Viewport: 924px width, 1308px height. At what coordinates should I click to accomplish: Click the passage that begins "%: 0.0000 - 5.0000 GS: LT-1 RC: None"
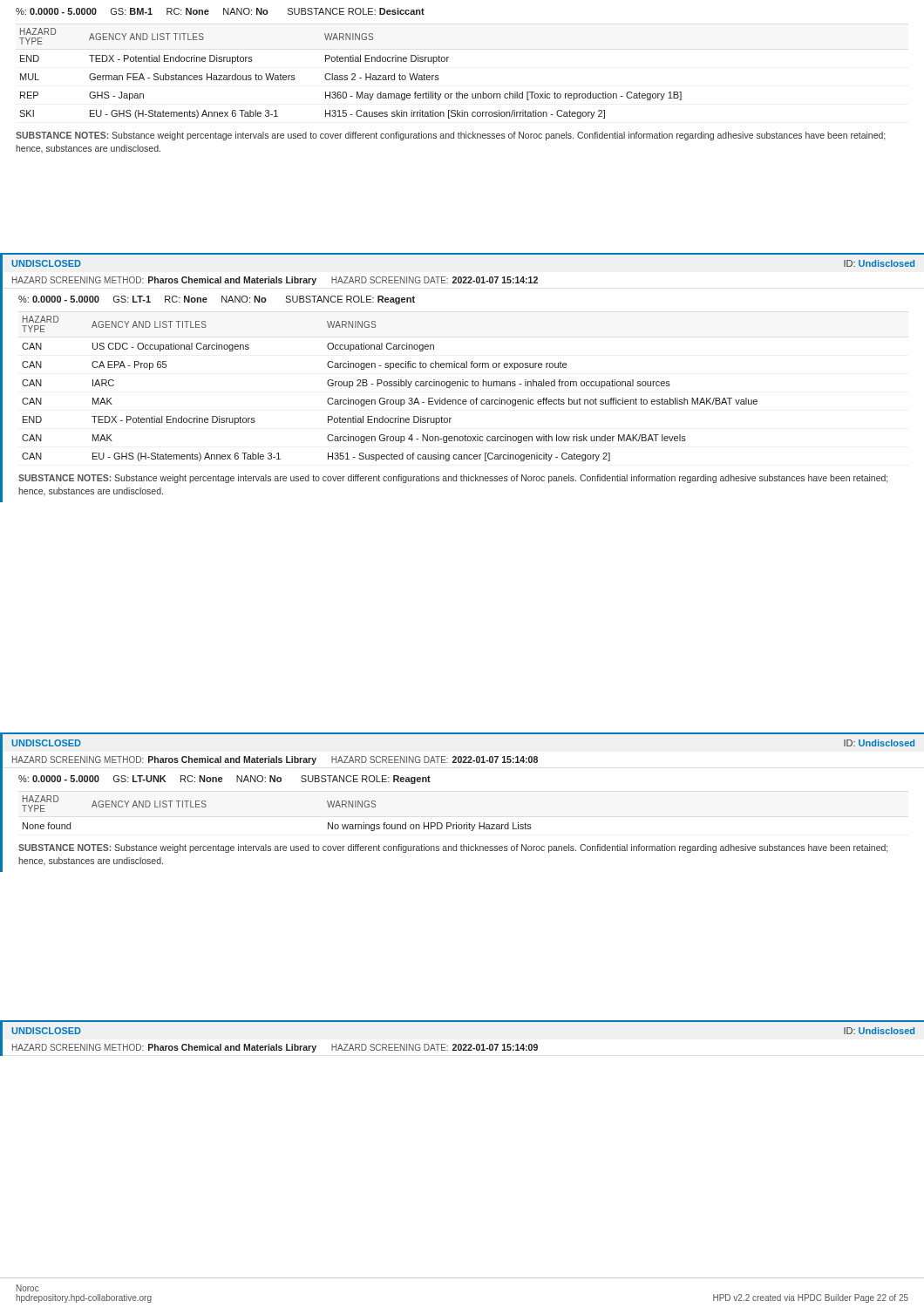(x=217, y=299)
